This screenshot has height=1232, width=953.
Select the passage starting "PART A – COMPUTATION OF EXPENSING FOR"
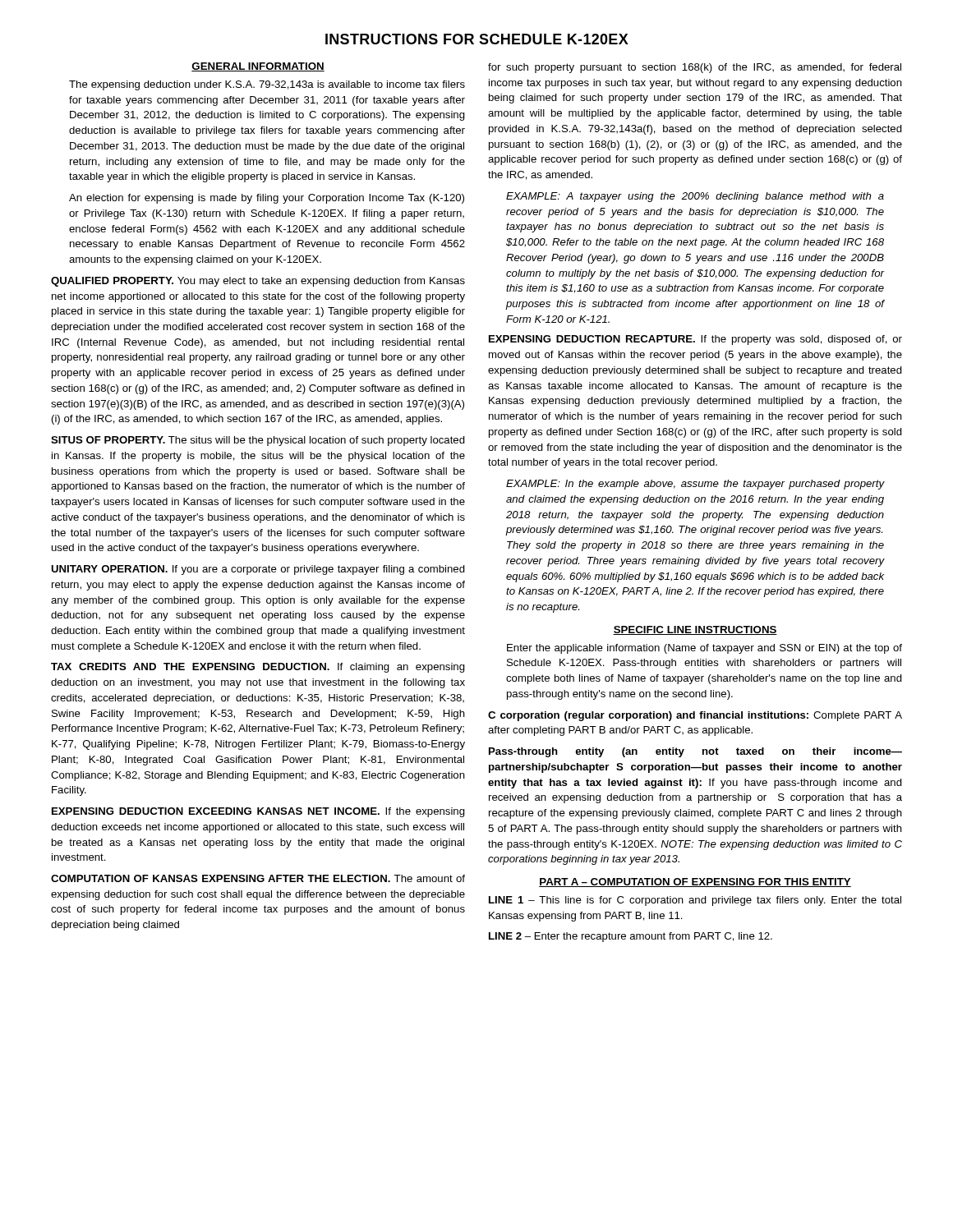tap(695, 882)
